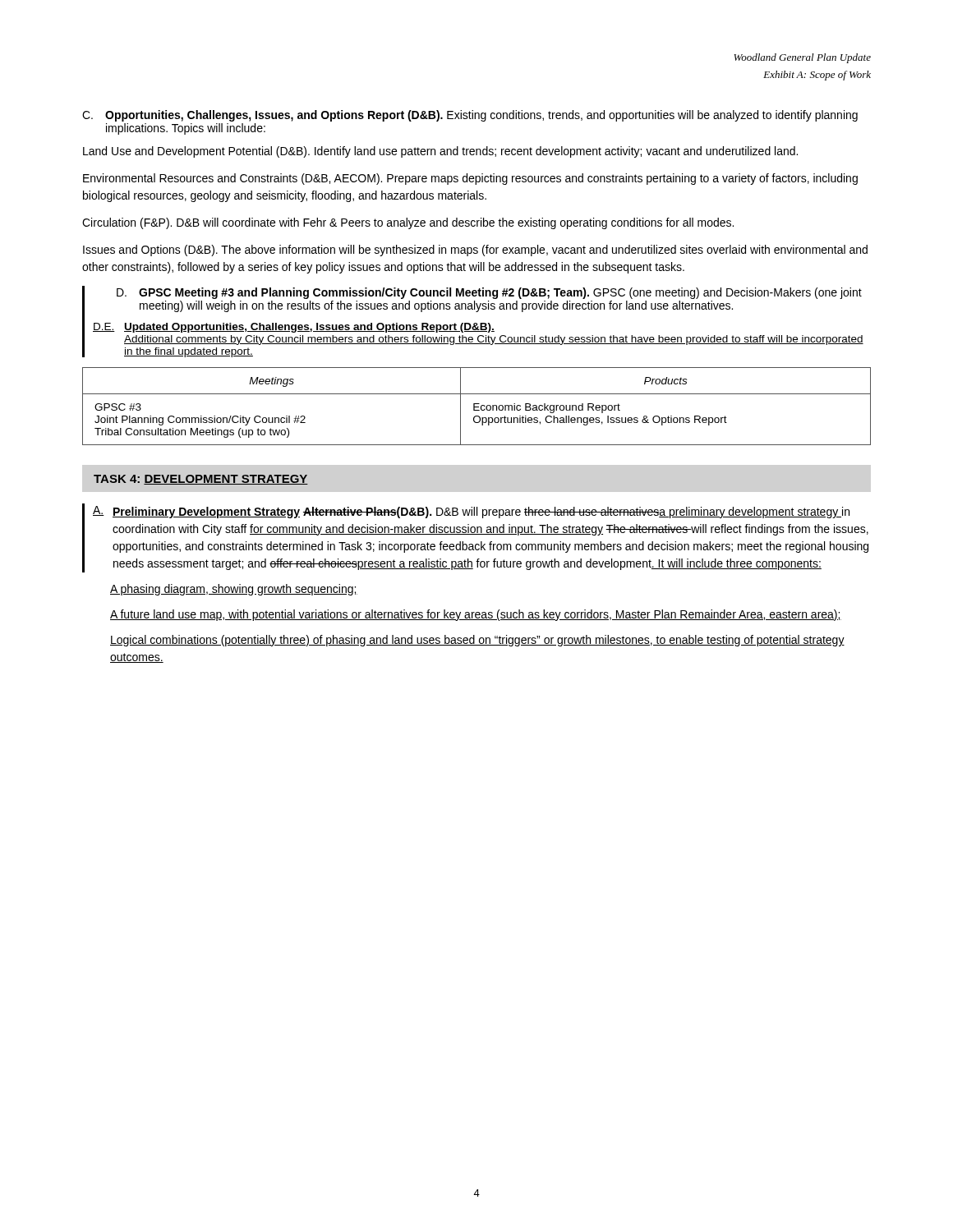This screenshot has width=953, height=1232.
Task: Click on the list item that reads "A future land use map, with potential"
Action: click(x=475, y=614)
